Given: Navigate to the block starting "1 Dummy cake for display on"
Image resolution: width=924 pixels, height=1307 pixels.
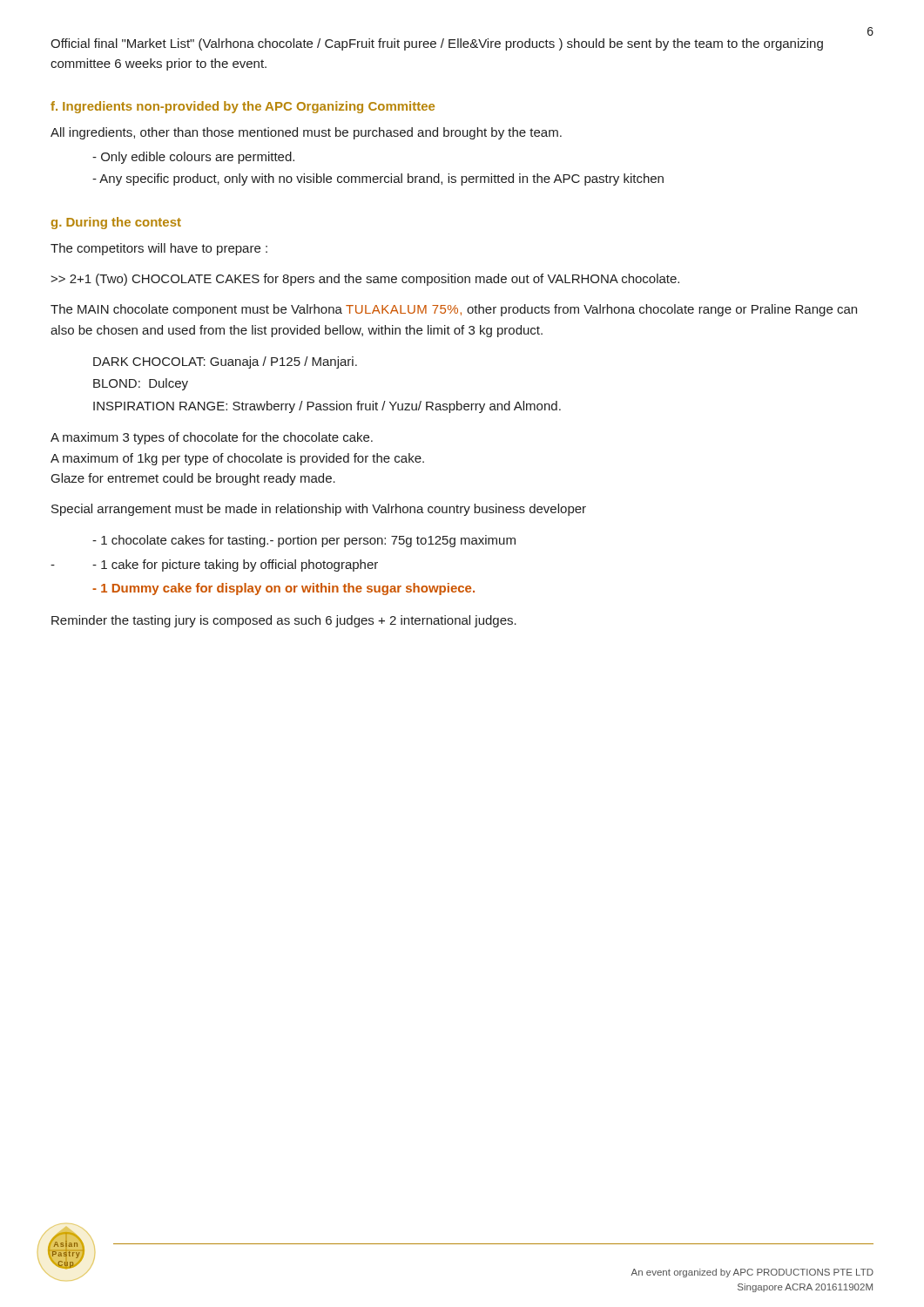Looking at the screenshot, I should [263, 588].
